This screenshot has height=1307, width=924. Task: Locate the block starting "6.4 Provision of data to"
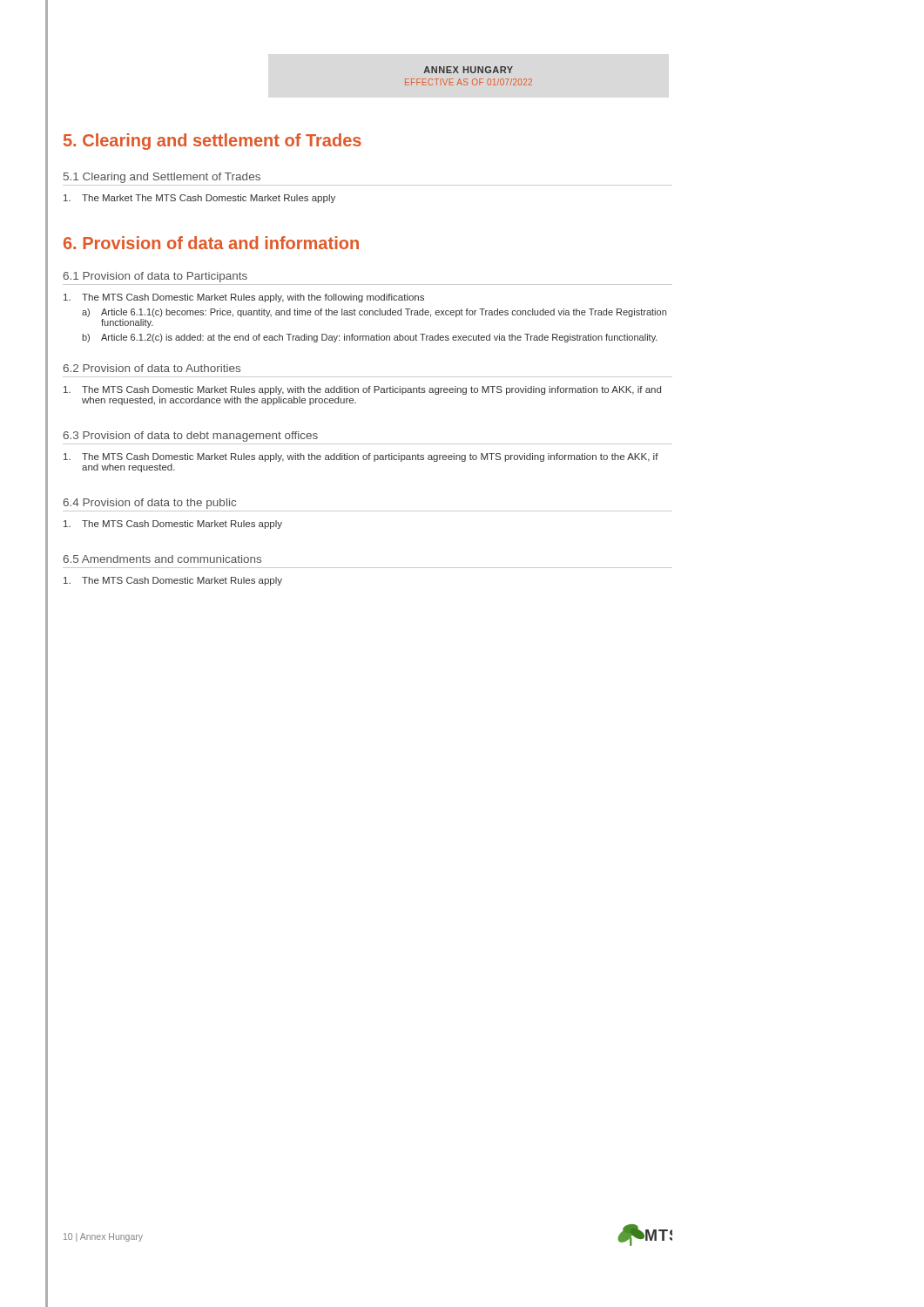point(368,504)
